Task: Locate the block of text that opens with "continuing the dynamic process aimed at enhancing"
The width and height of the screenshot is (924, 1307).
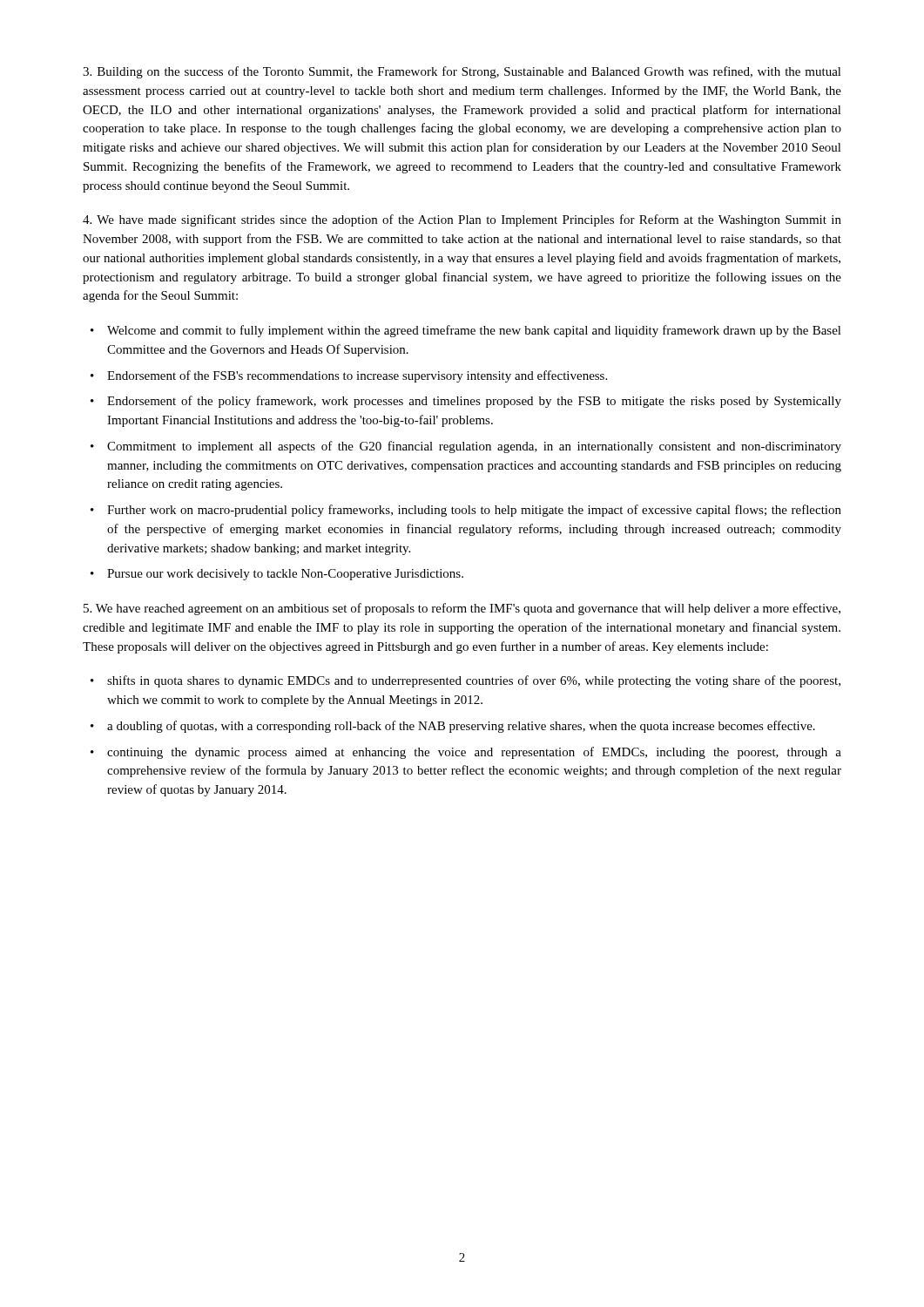Action: (474, 770)
